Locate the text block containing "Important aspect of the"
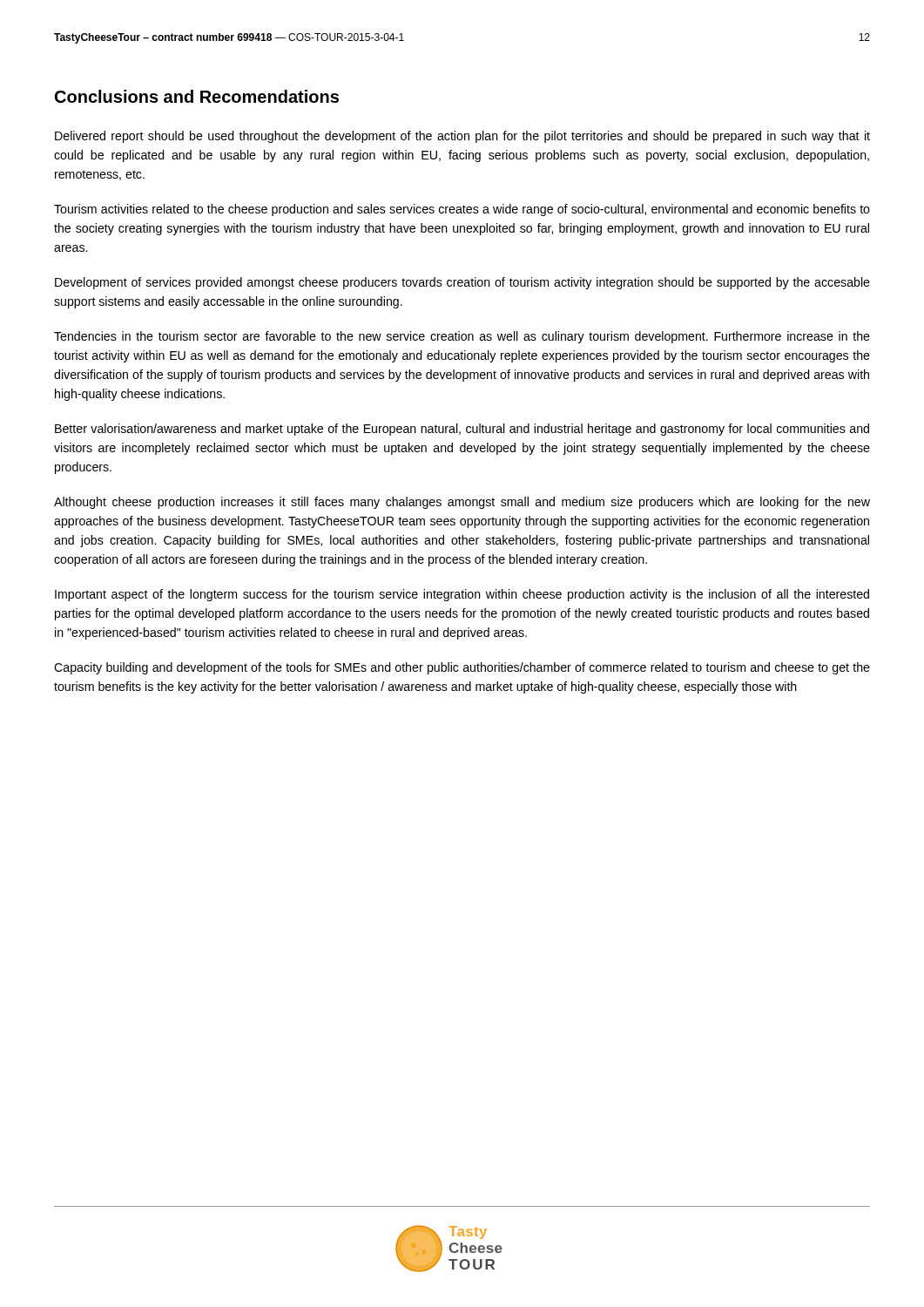Viewport: 924px width, 1307px height. tap(462, 613)
